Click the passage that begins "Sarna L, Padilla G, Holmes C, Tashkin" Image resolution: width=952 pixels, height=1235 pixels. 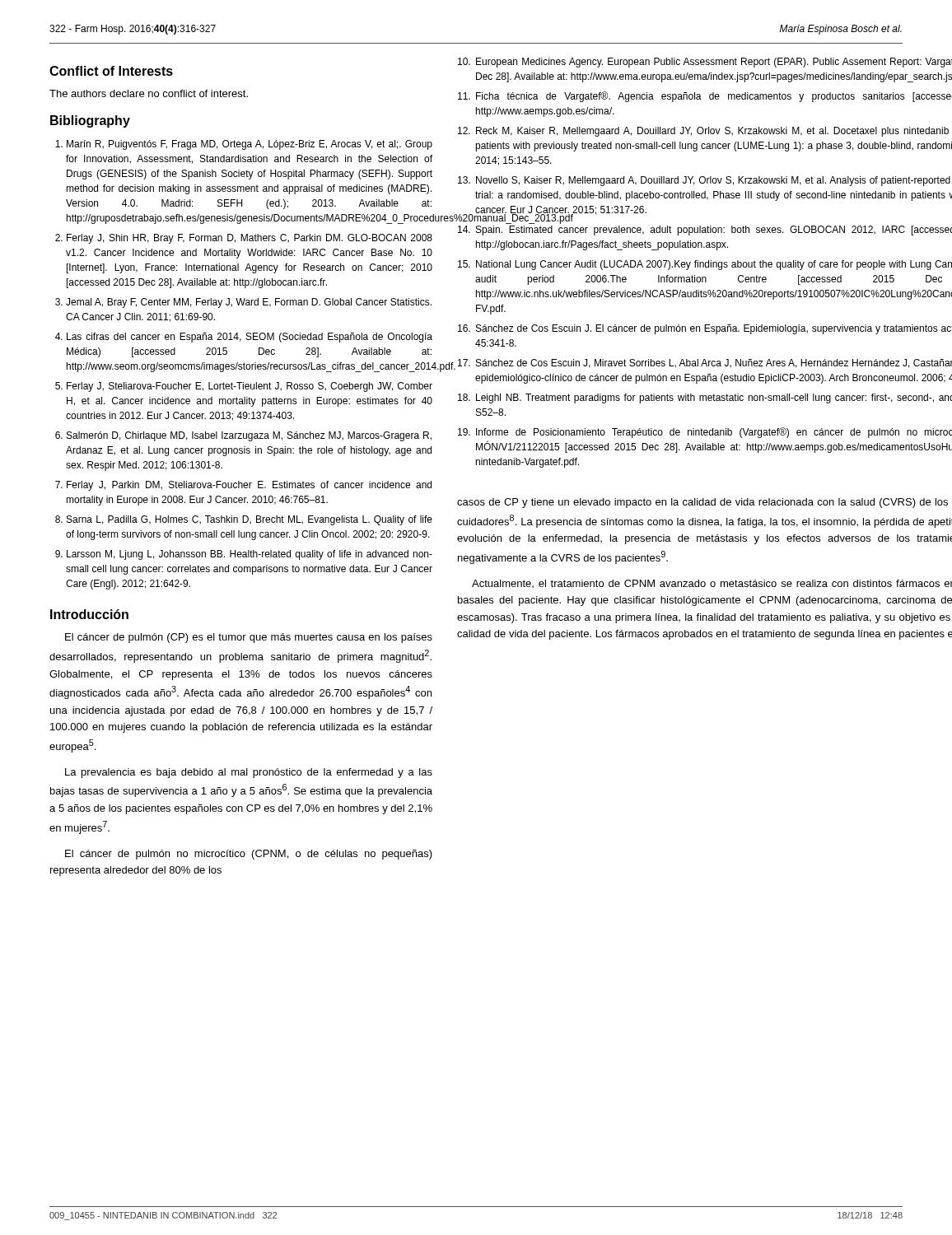point(249,527)
